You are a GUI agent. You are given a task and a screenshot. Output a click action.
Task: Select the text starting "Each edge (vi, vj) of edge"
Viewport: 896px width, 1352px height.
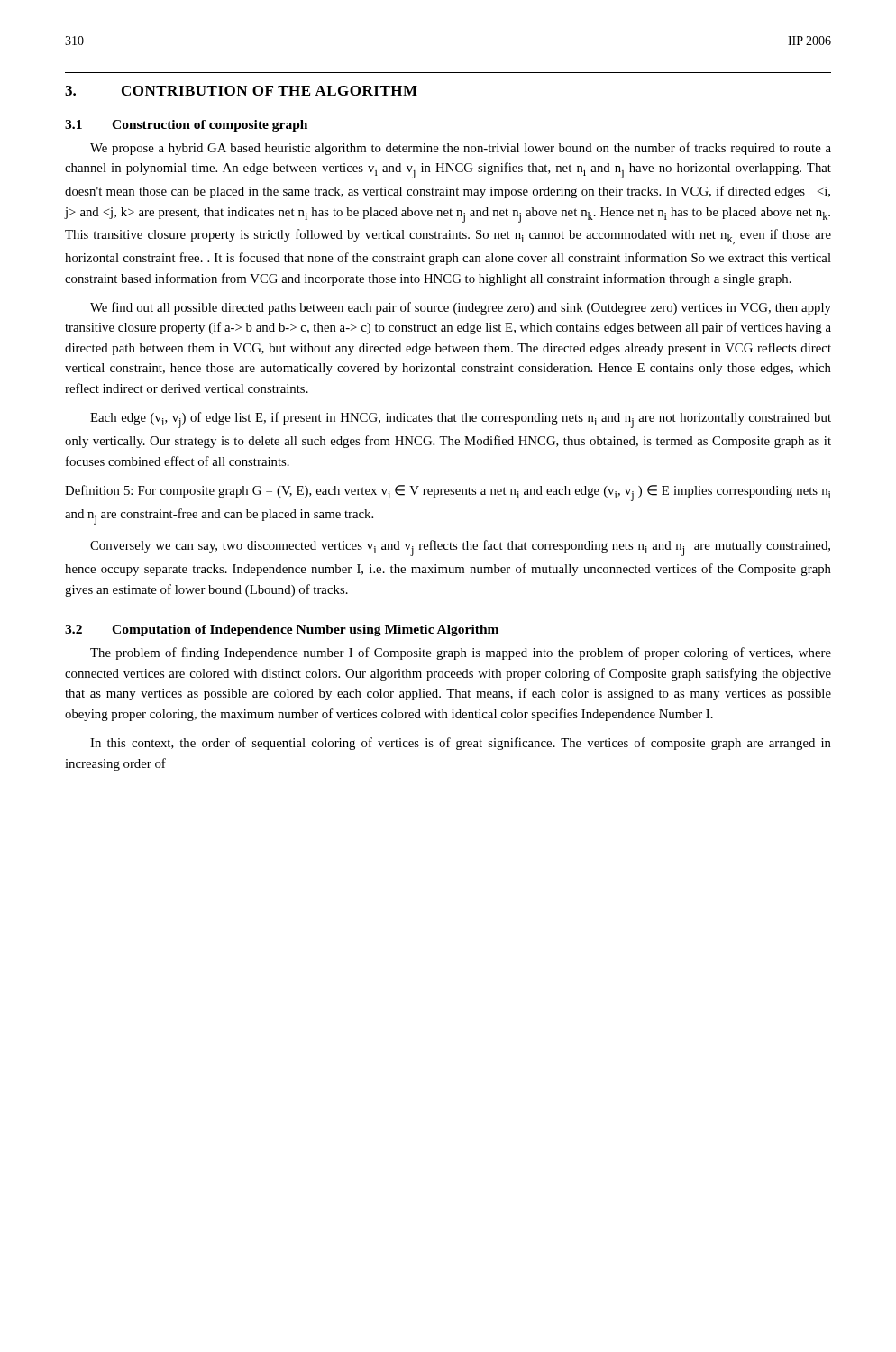[448, 439]
